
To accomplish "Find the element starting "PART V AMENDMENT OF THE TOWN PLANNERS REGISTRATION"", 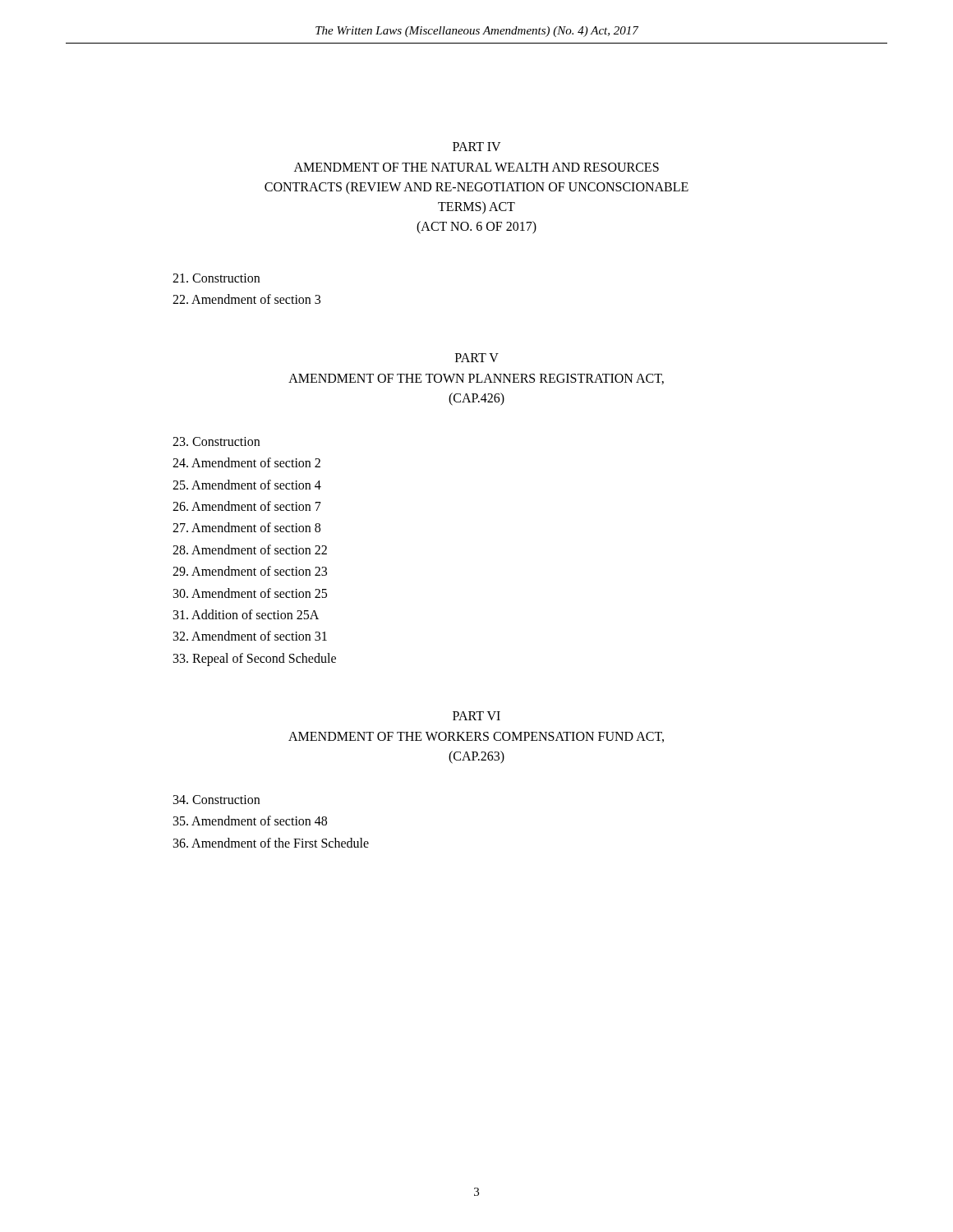I will click(476, 379).
